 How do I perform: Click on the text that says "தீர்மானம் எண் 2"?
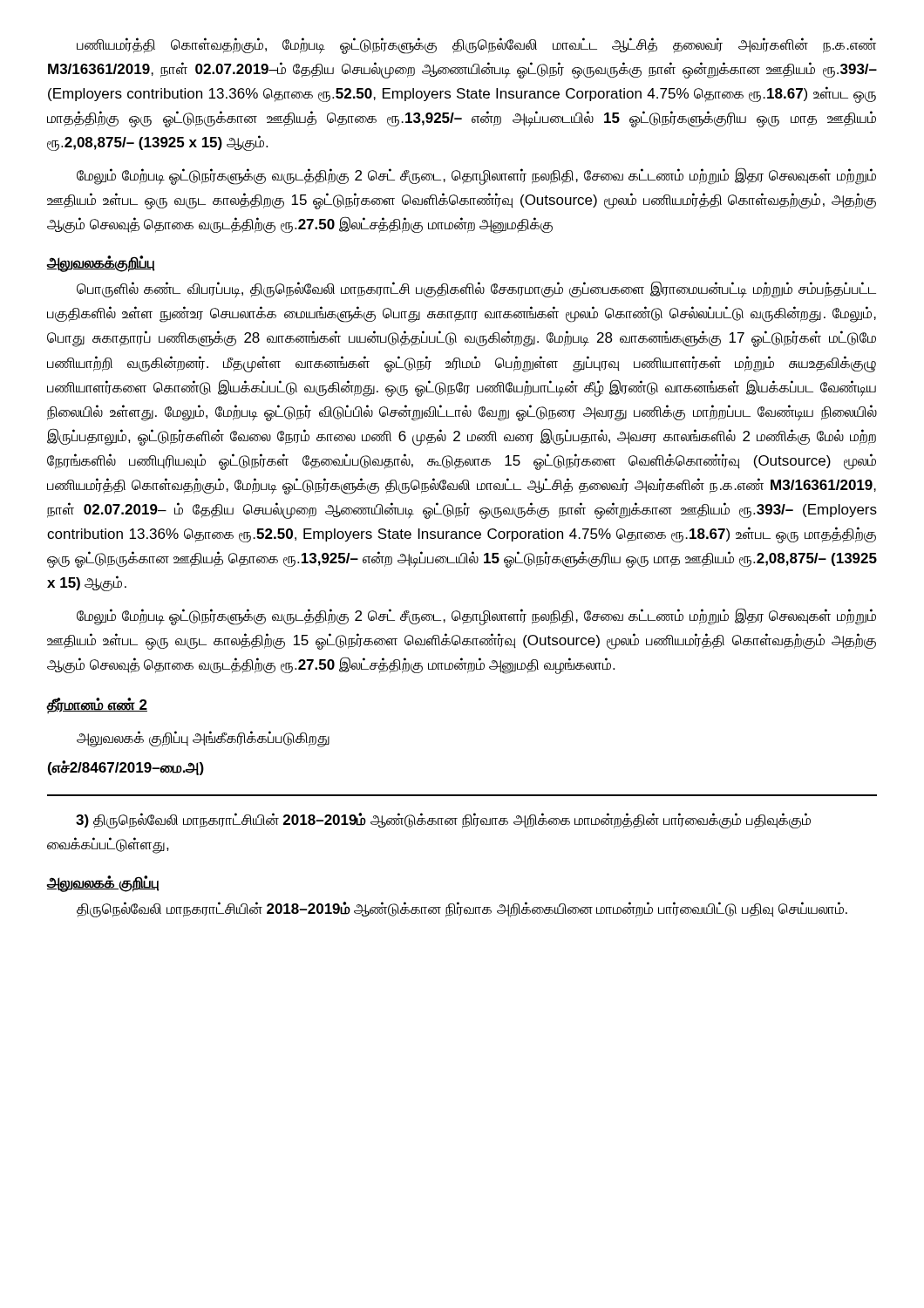click(x=97, y=705)
